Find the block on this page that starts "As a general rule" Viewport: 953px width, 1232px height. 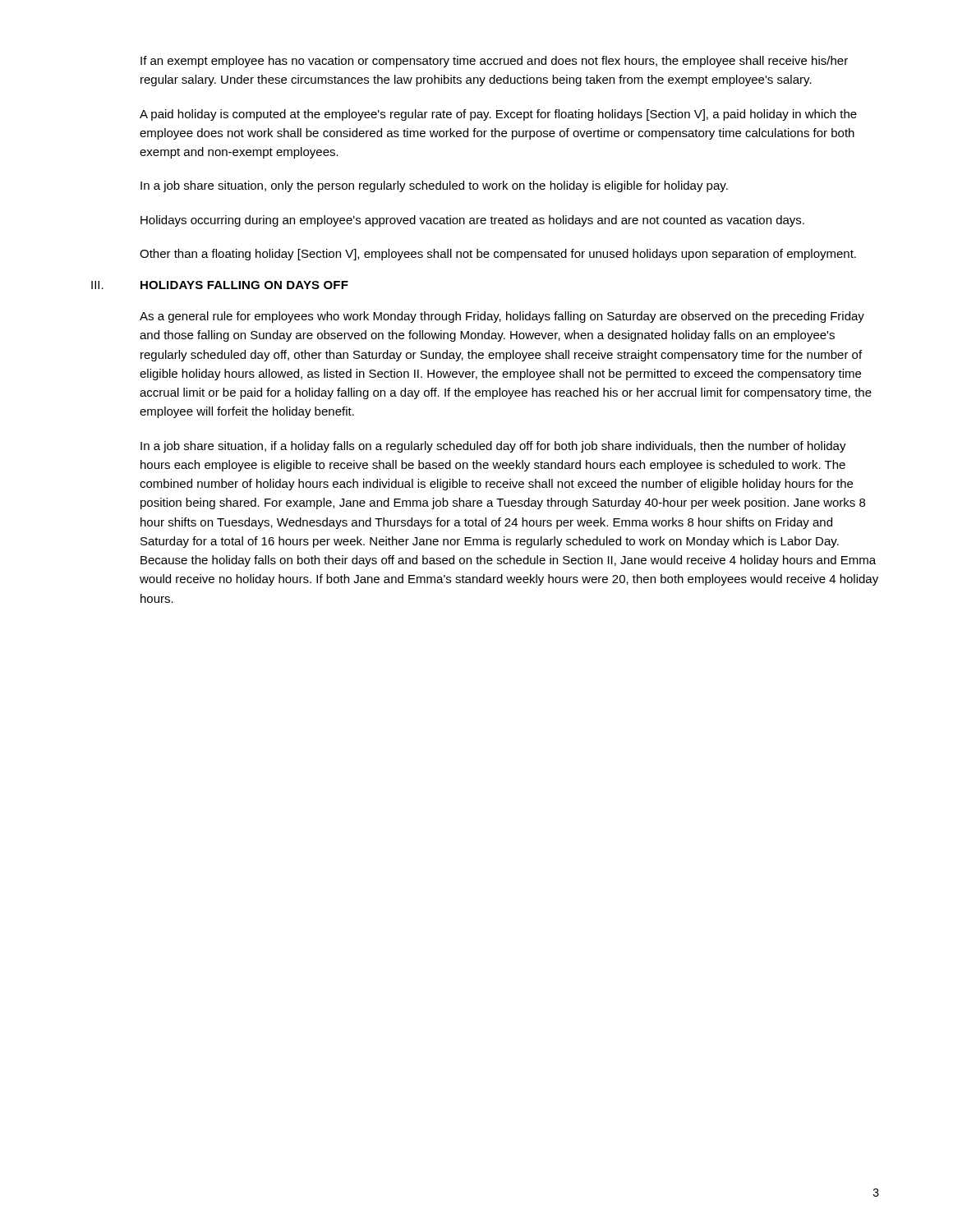click(506, 364)
